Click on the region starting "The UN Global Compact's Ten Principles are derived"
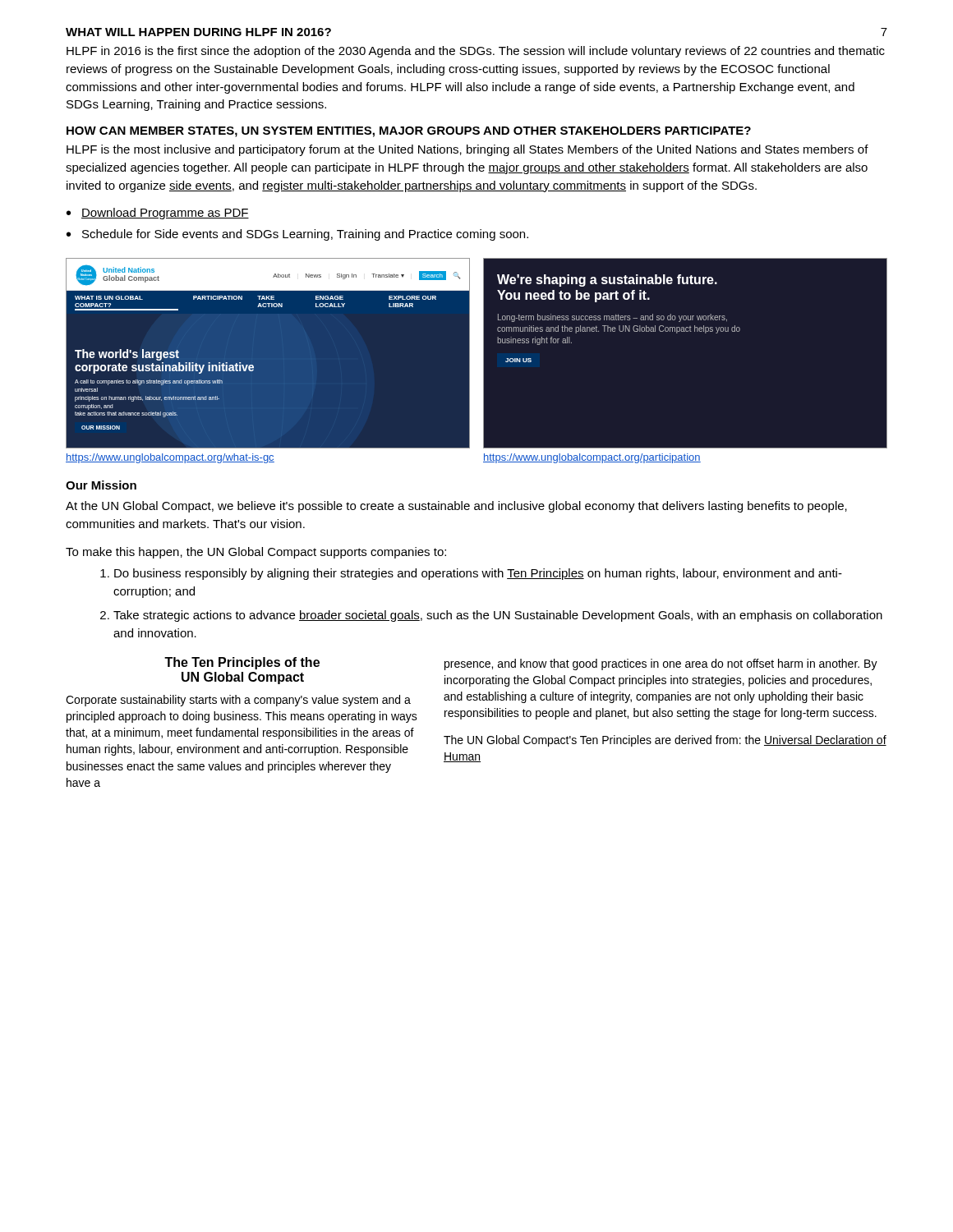Image resolution: width=953 pixels, height=1232 pixels. pyautogui.click(x=665, y=748)
